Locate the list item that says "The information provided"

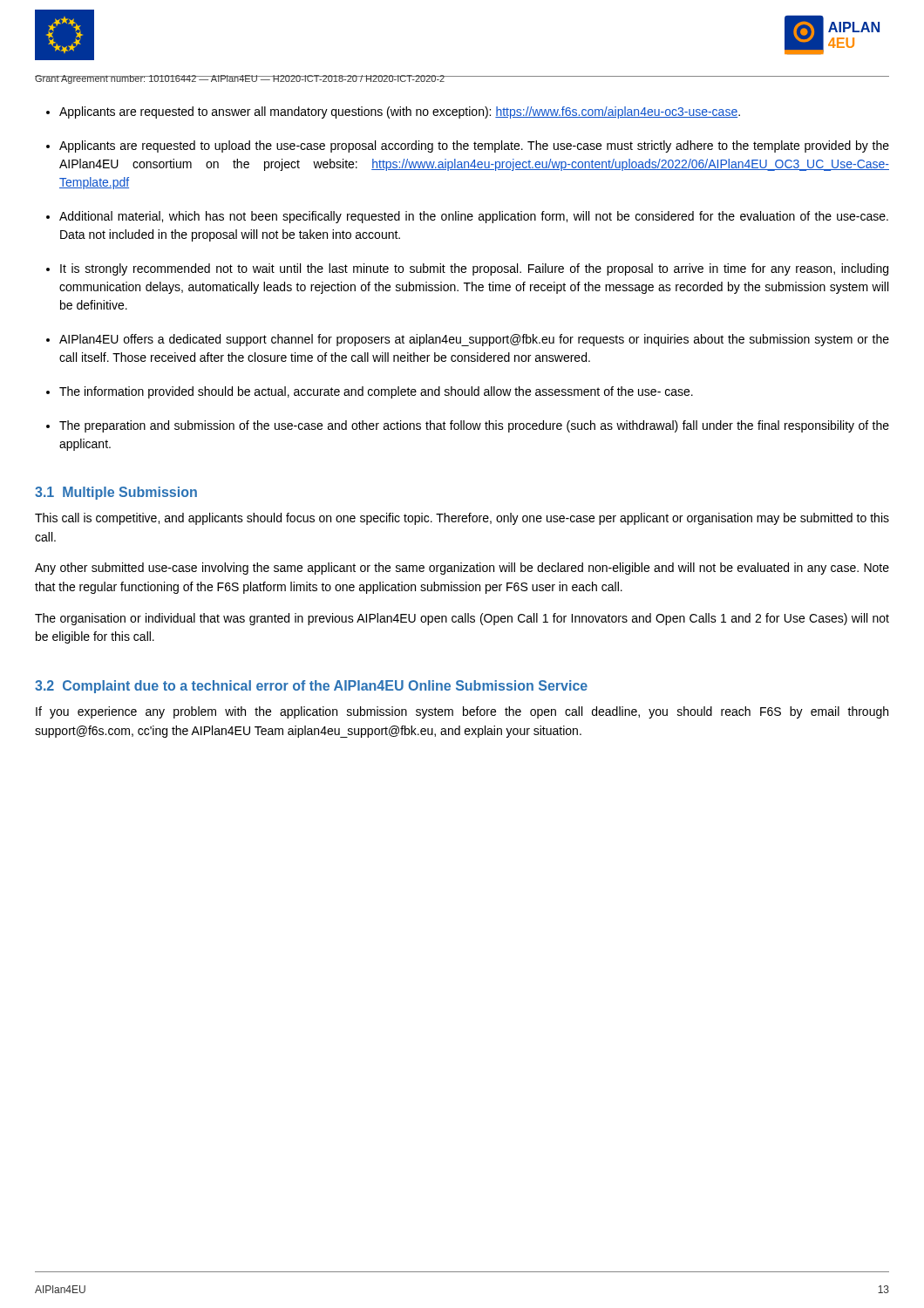tap(376, 392)
